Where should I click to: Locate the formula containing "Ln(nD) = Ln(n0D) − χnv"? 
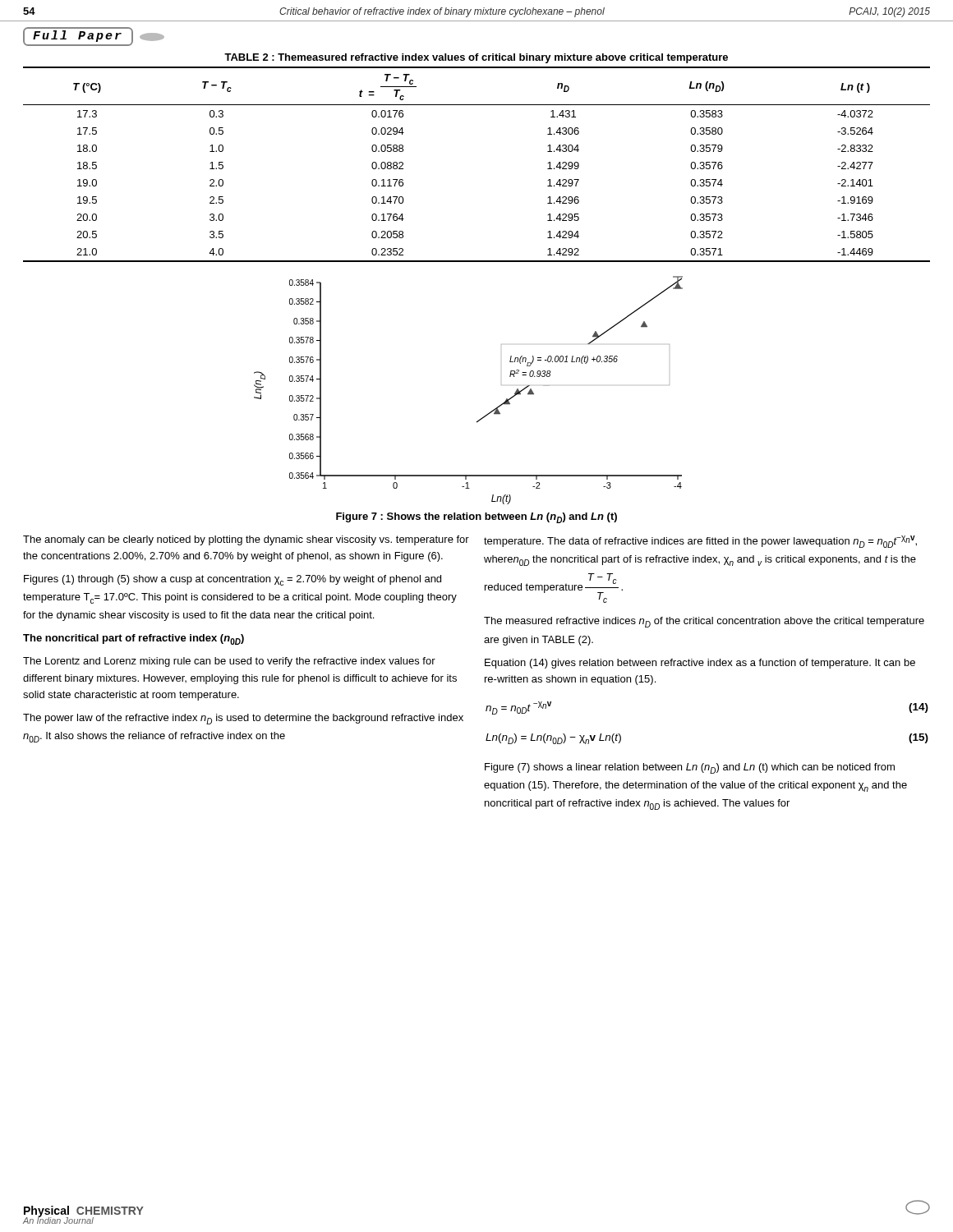(554, 738)
